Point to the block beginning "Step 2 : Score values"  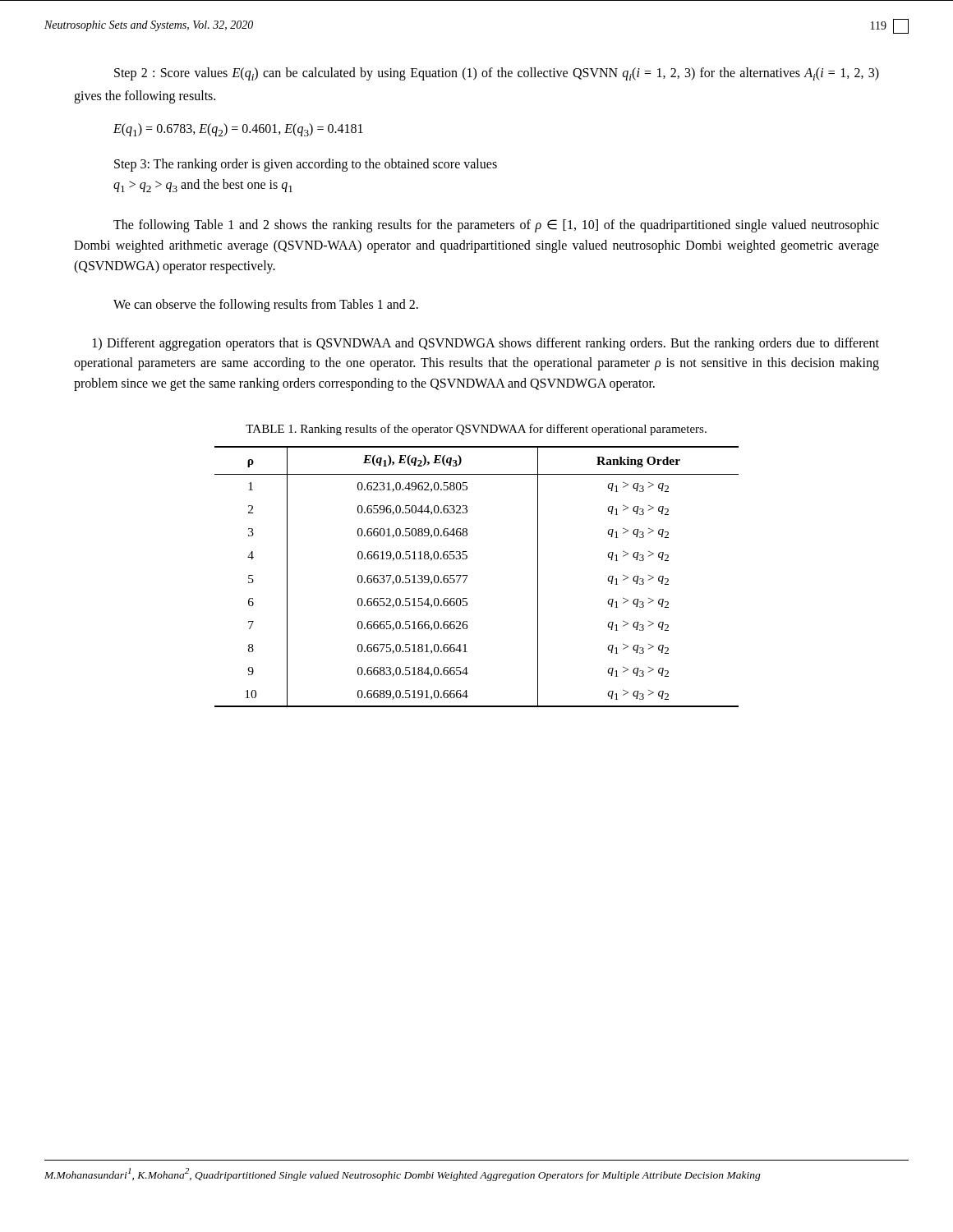476,84
